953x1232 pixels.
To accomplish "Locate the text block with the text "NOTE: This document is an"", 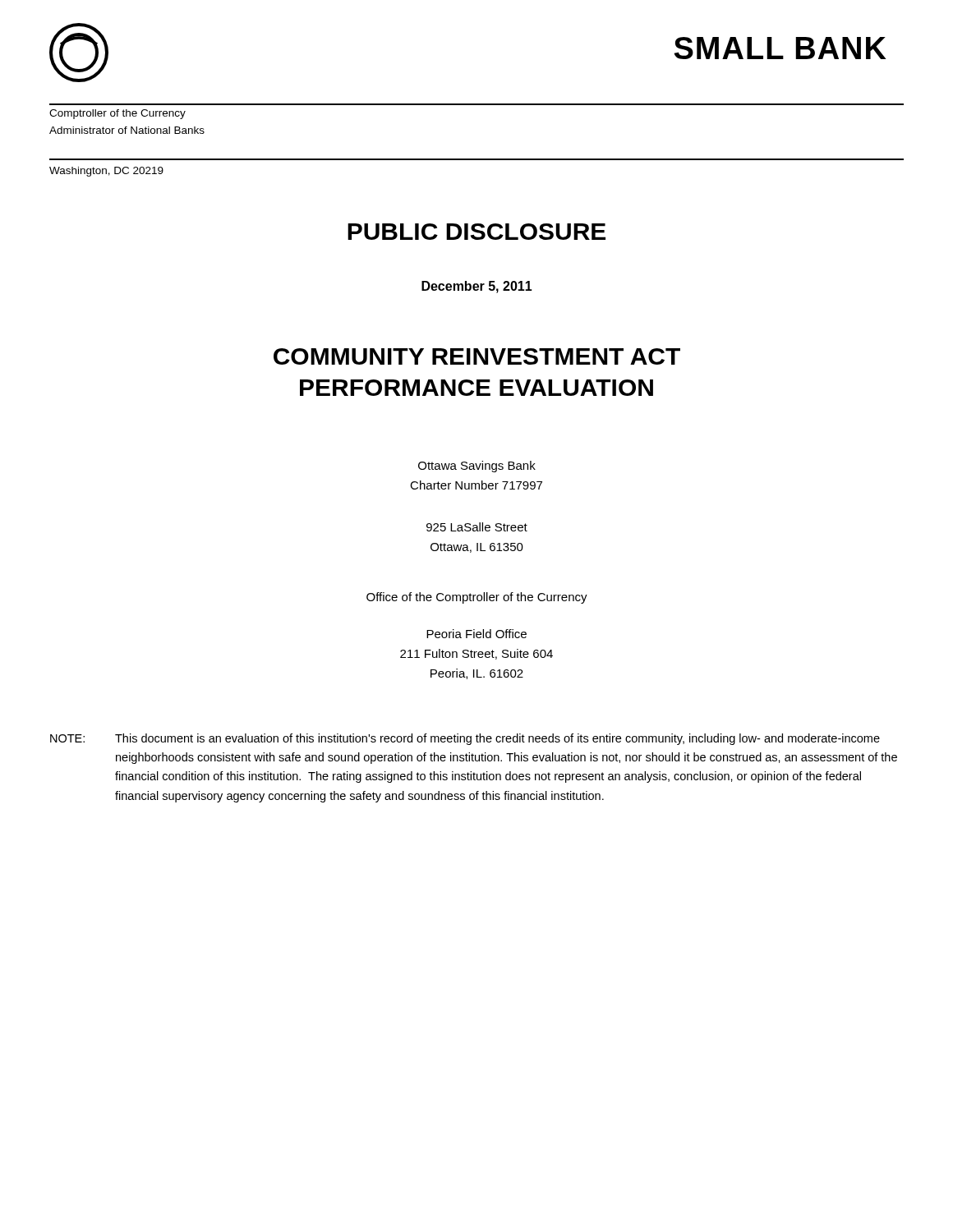I will point(476,767).
